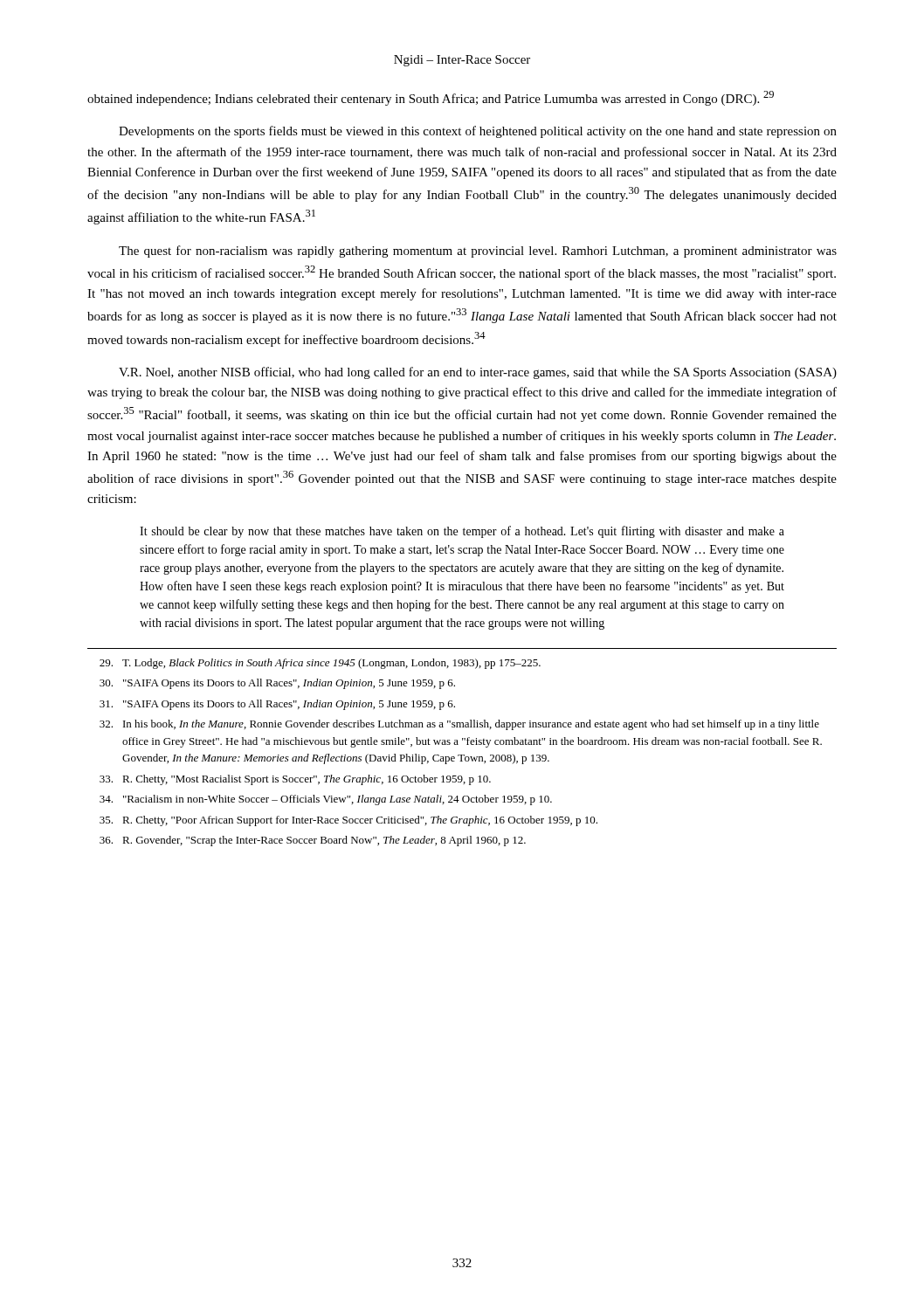The width and height of the screenshot is (924, 1310).
Task: Locate the block of text that opens with "R. Chetty, "Poor African Support for Inter-Race Soccer"
Action: click(x=462, y=819)
